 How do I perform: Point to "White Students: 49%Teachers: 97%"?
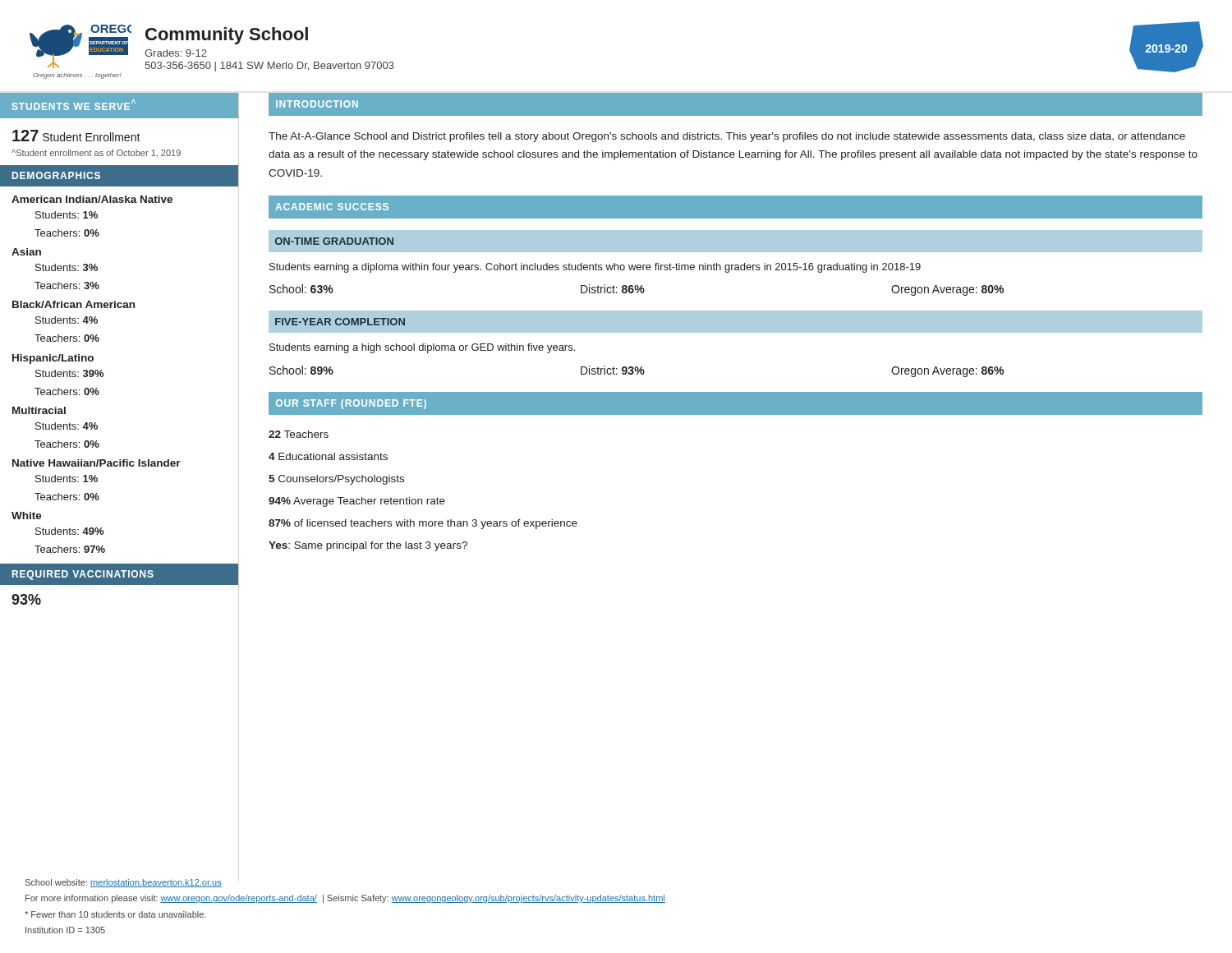pos(27,516)
